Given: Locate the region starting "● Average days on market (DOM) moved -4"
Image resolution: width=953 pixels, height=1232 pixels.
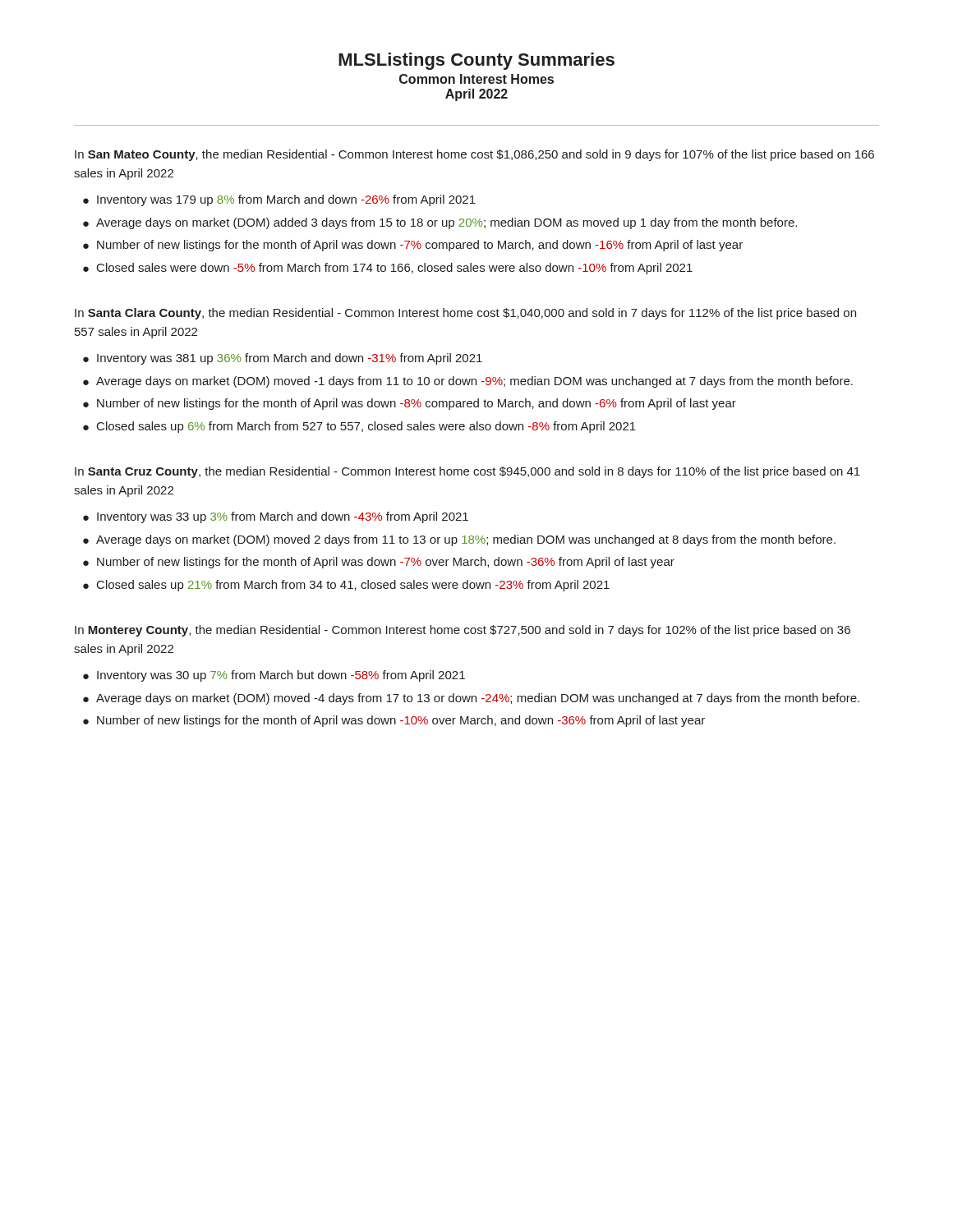Looking at the screenshot, I should (x=481, y=698).
